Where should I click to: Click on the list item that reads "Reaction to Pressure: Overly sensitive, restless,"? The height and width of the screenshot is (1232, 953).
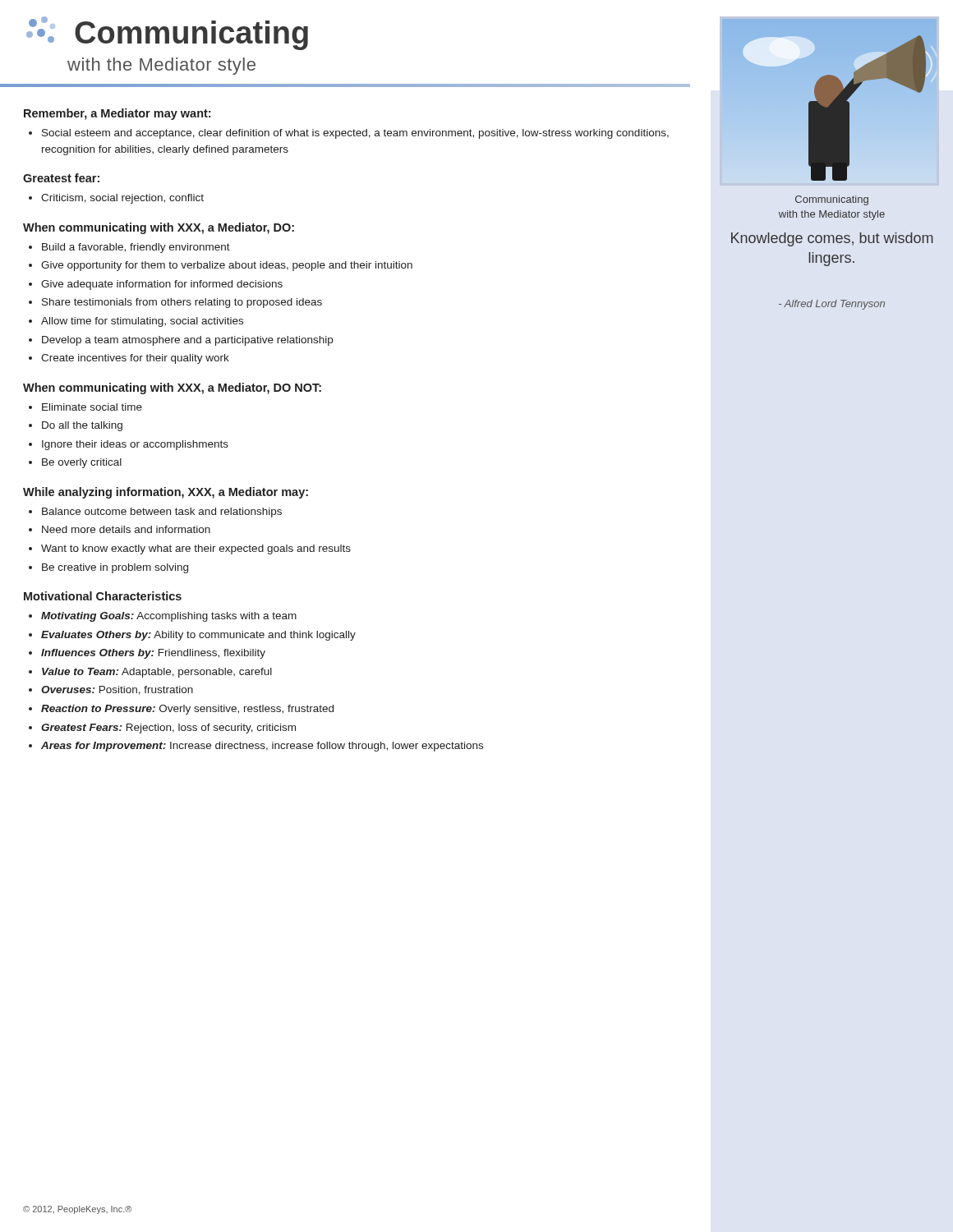coord(188,708)
